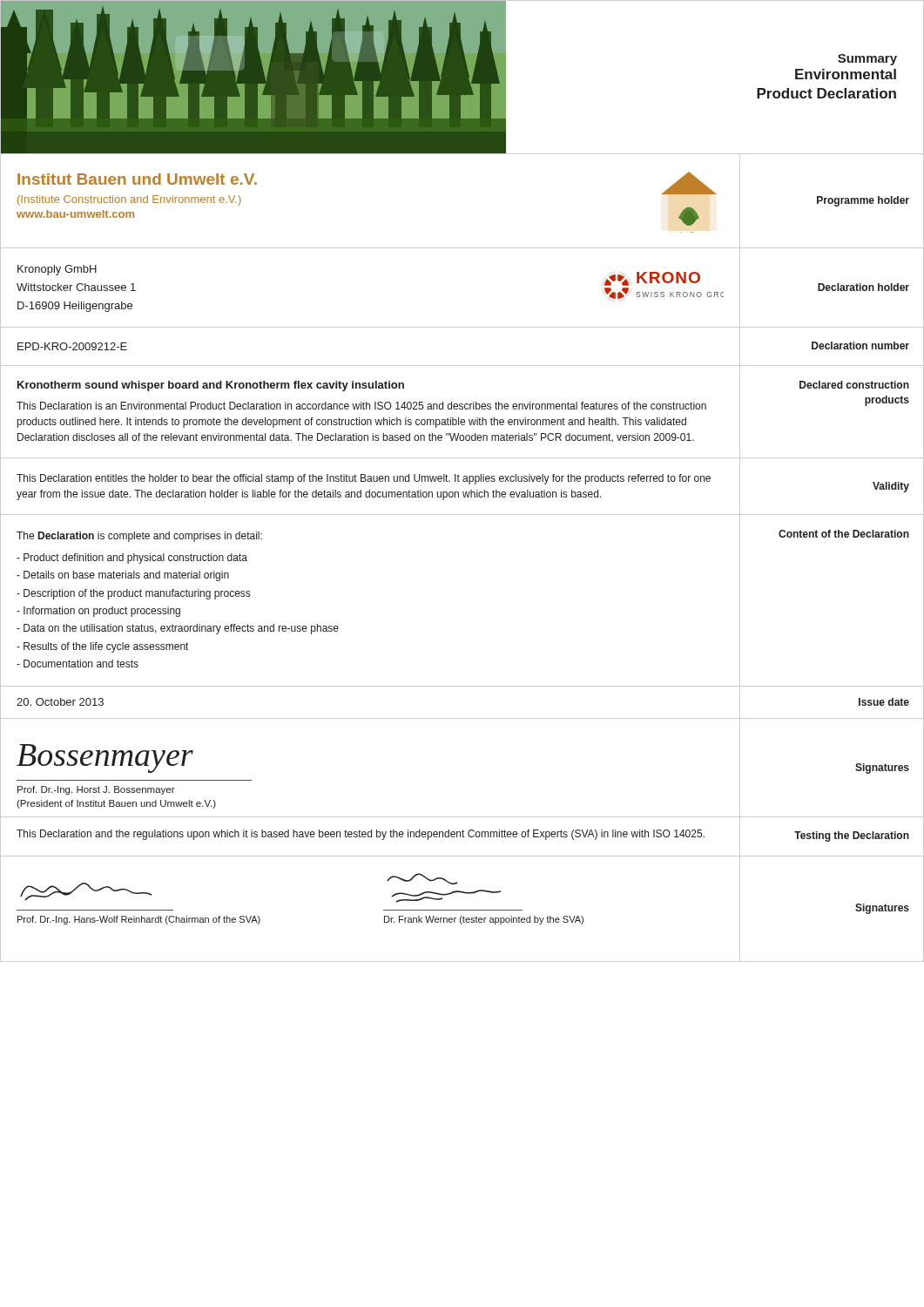The image size is (924, 1307).
Task: Click on the element starting "(Institute Construction and Environment e.V.)"
Action: pos(129,199)
